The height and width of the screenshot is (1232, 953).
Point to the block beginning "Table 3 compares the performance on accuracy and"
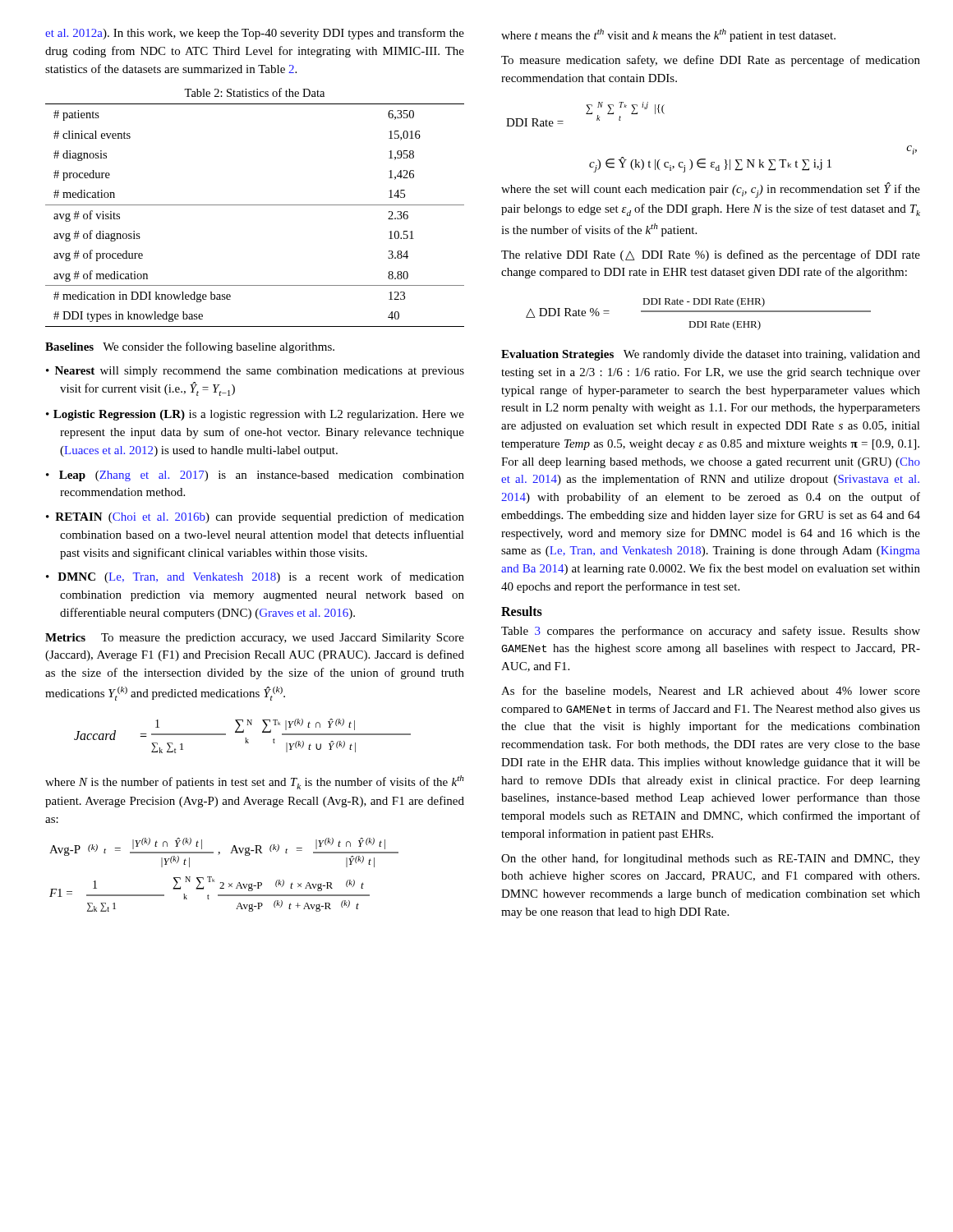[x=711, y=772]
